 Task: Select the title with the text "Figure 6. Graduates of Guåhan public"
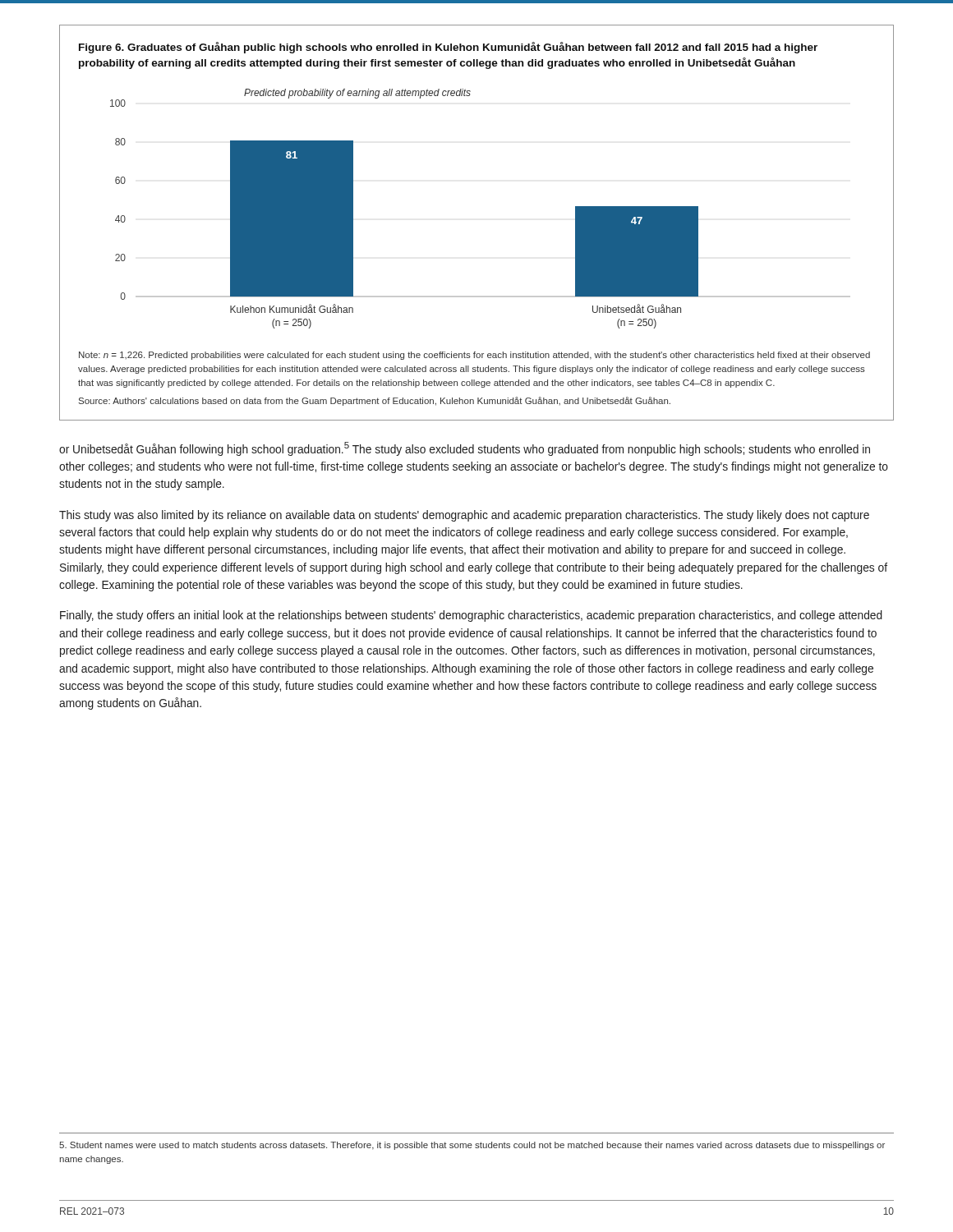point(448,55)
